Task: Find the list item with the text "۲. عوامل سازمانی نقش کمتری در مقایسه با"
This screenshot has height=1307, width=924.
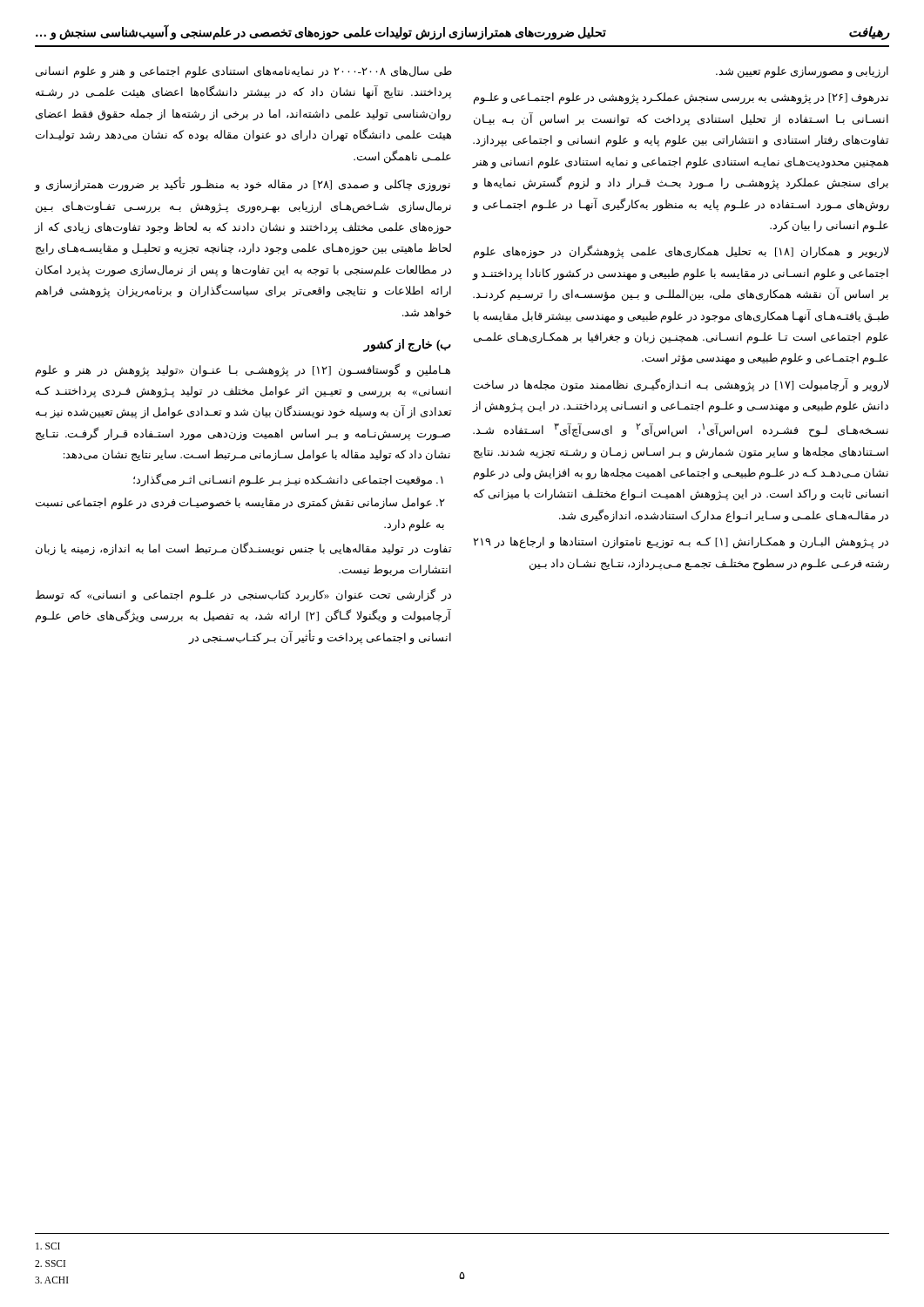Action: point(240,513)
